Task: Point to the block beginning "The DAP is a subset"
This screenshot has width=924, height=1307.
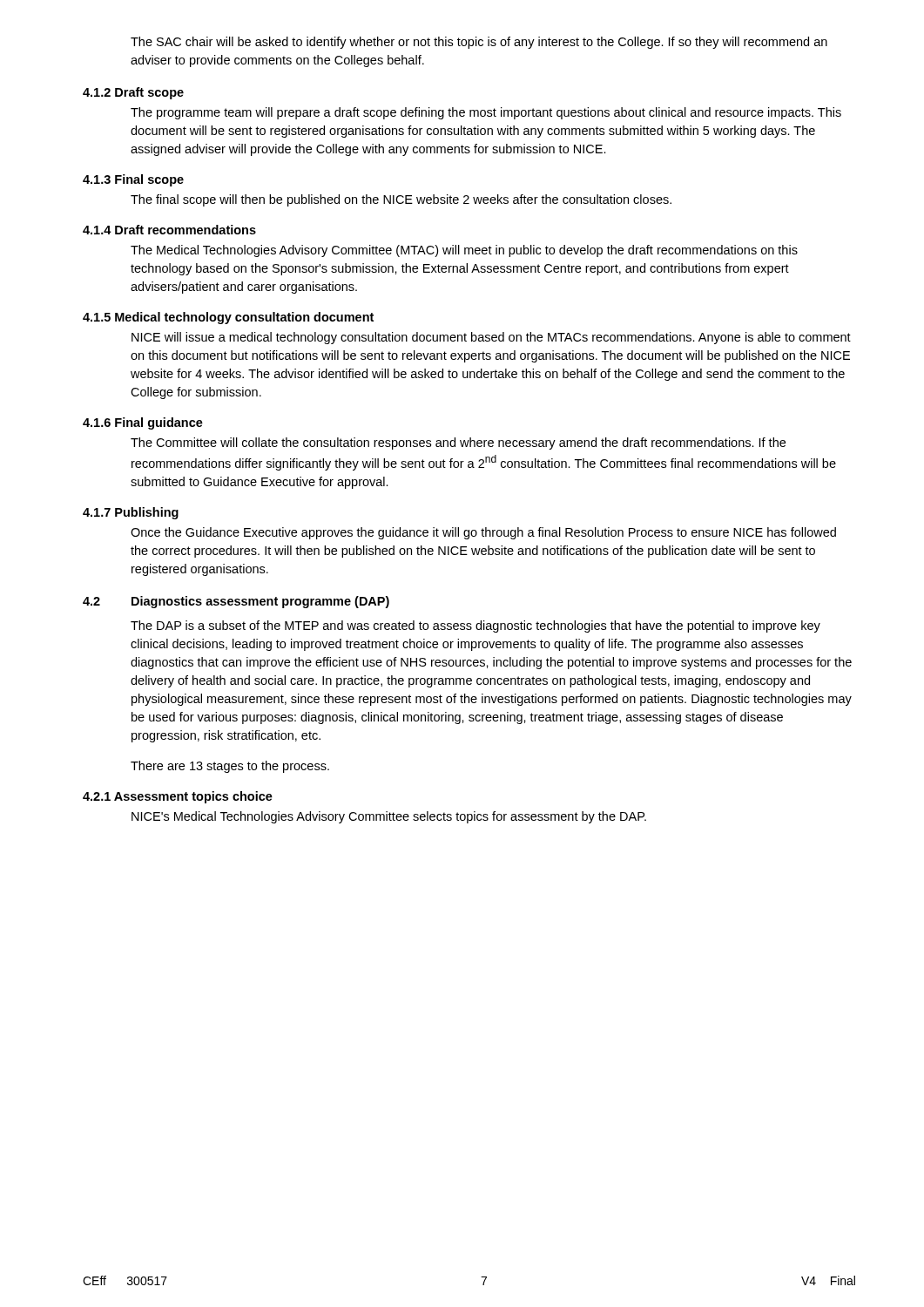Action: pos(491,681)
